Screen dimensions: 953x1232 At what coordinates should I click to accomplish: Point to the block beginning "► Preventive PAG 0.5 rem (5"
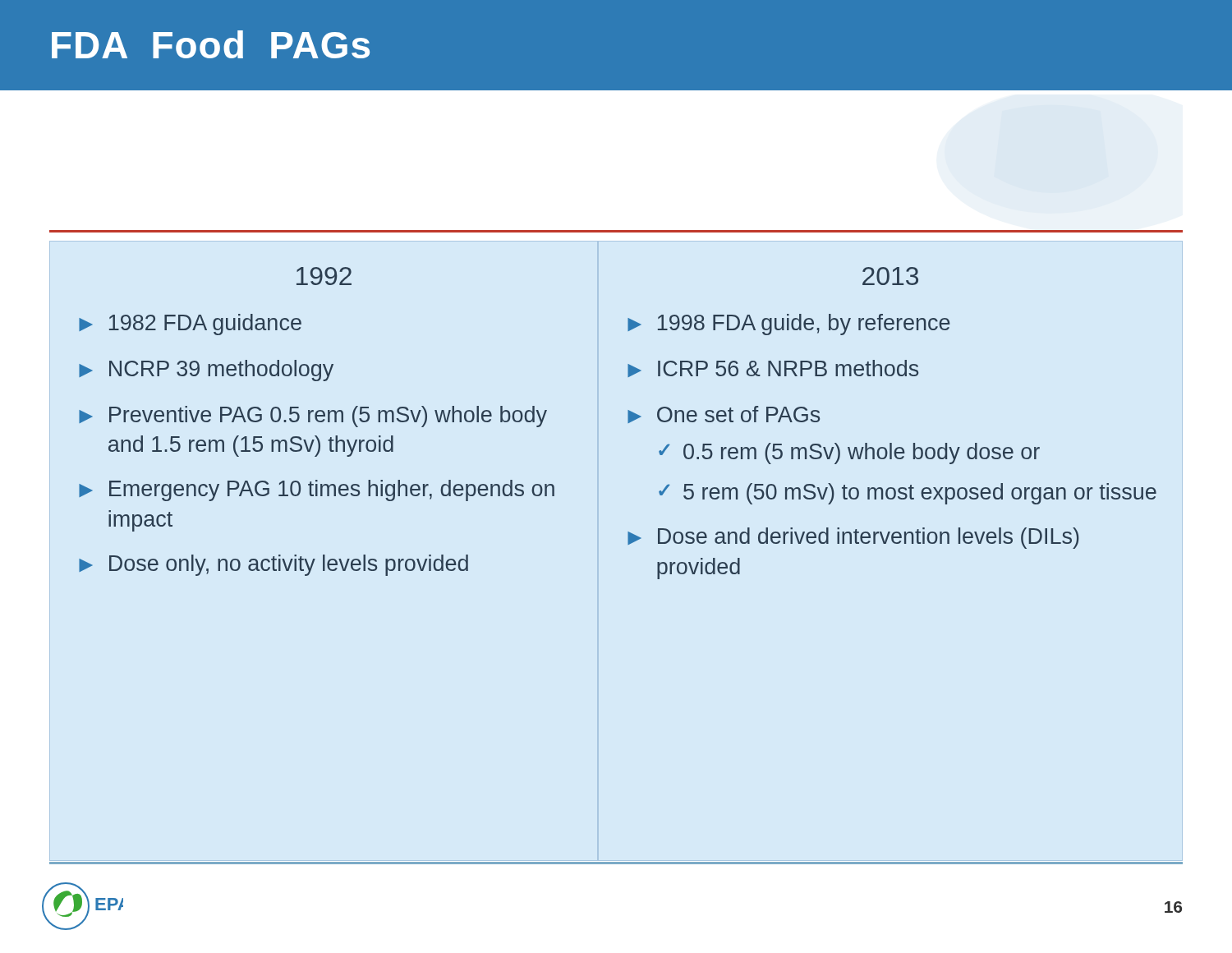324,430
